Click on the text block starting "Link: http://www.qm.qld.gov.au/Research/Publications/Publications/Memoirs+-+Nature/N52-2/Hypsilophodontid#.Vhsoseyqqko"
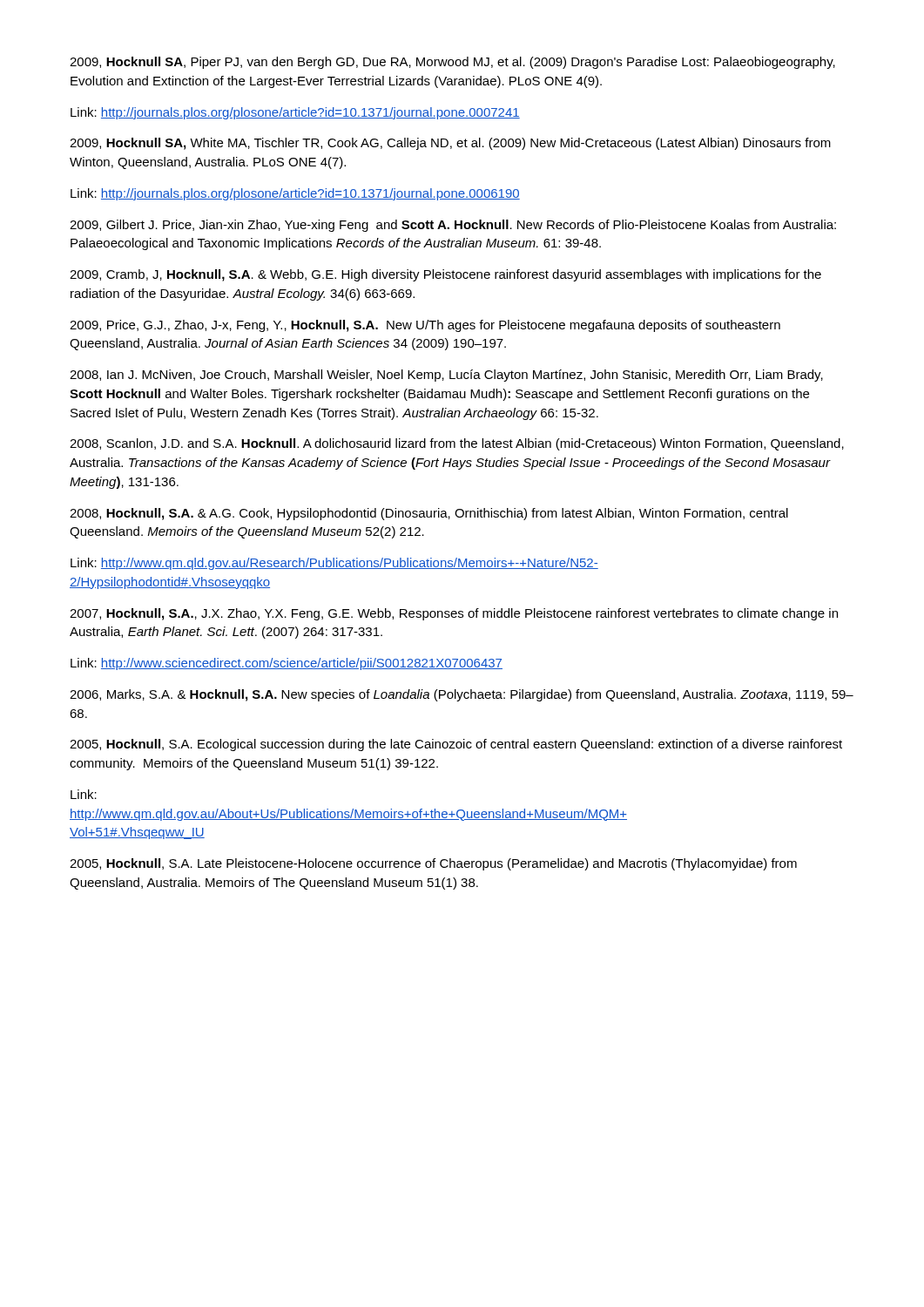 point(334,572)
